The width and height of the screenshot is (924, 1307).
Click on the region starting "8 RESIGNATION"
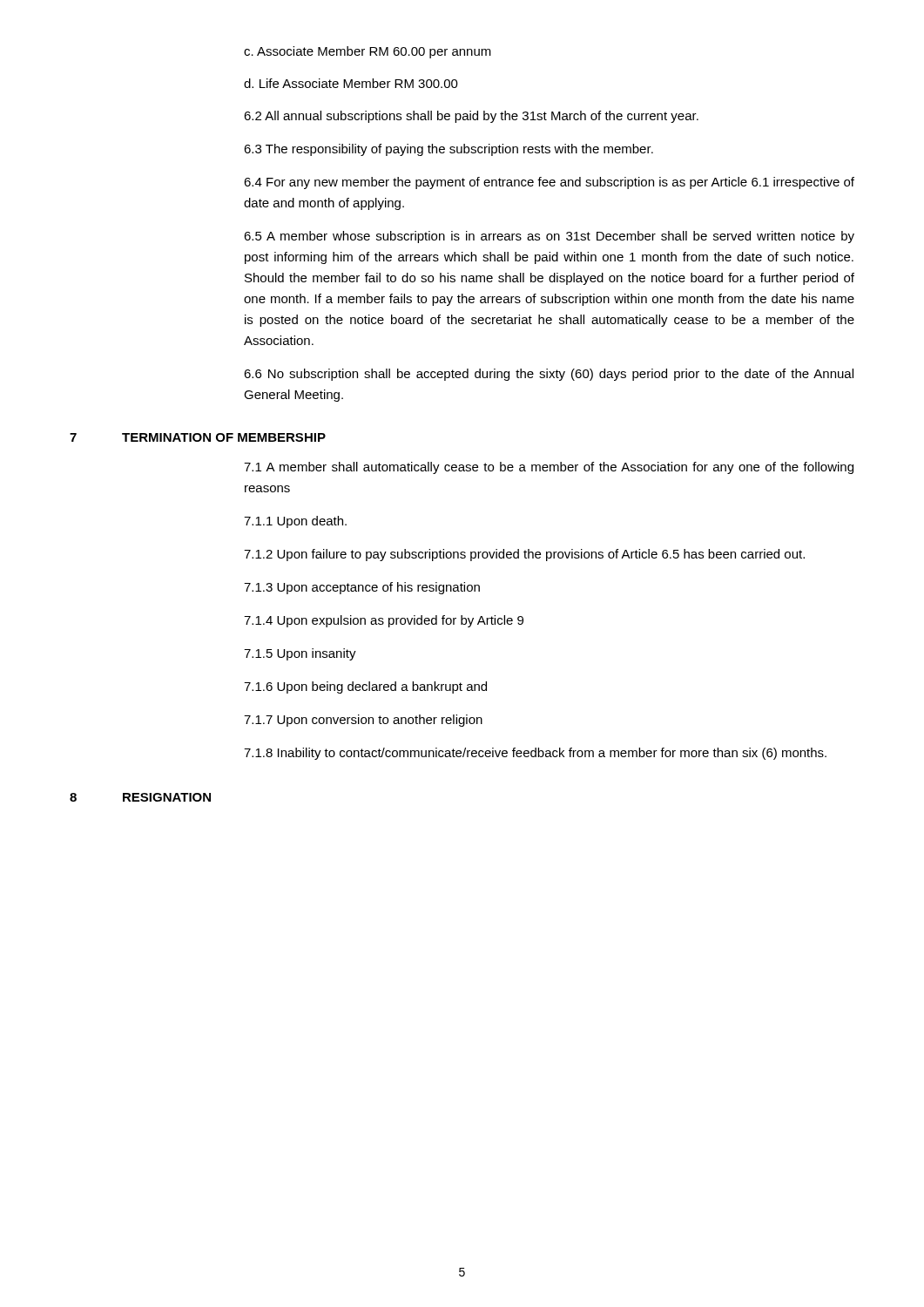click(x=141, y=797)
